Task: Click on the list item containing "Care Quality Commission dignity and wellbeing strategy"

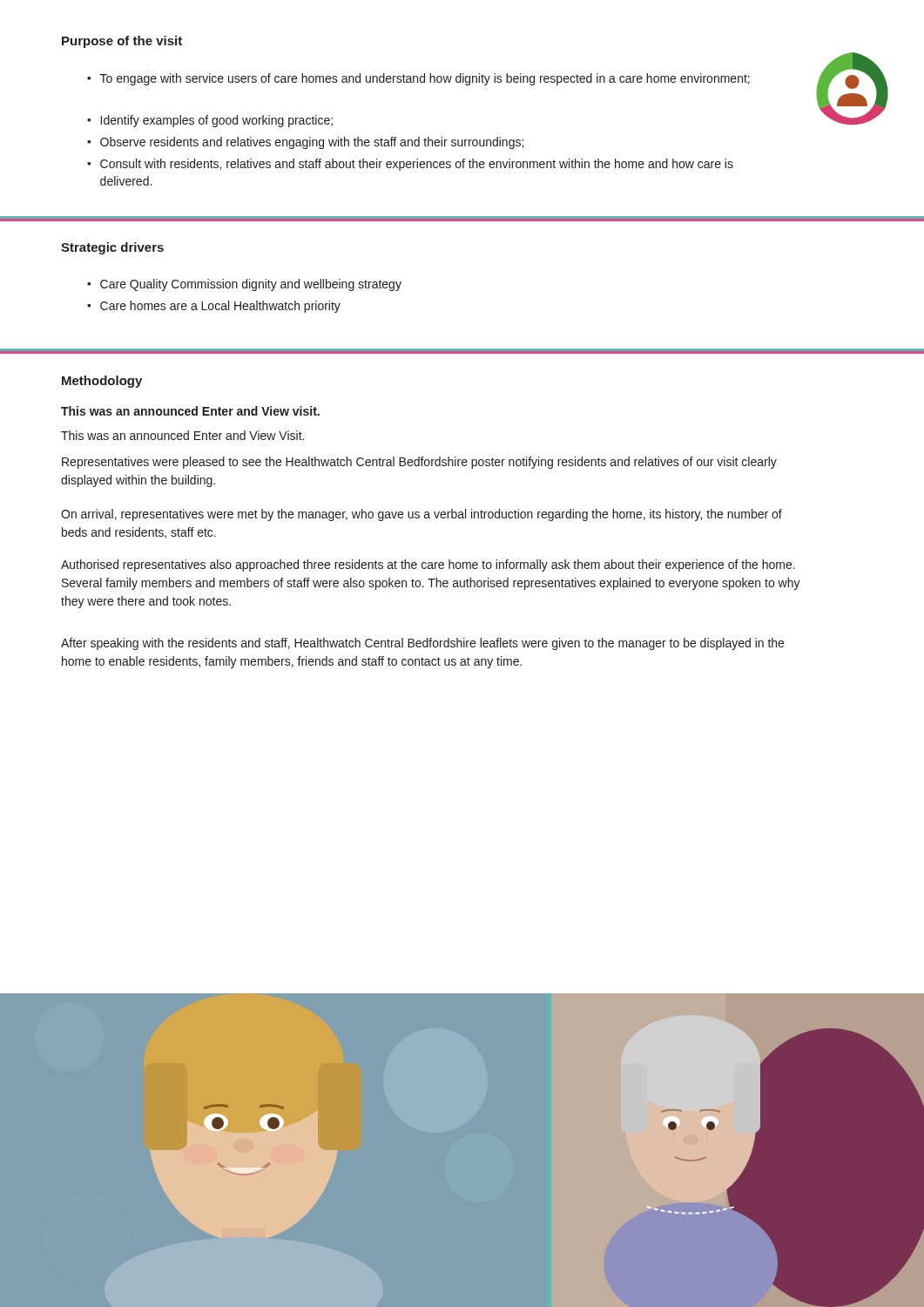Action: [x=244, y=285]
